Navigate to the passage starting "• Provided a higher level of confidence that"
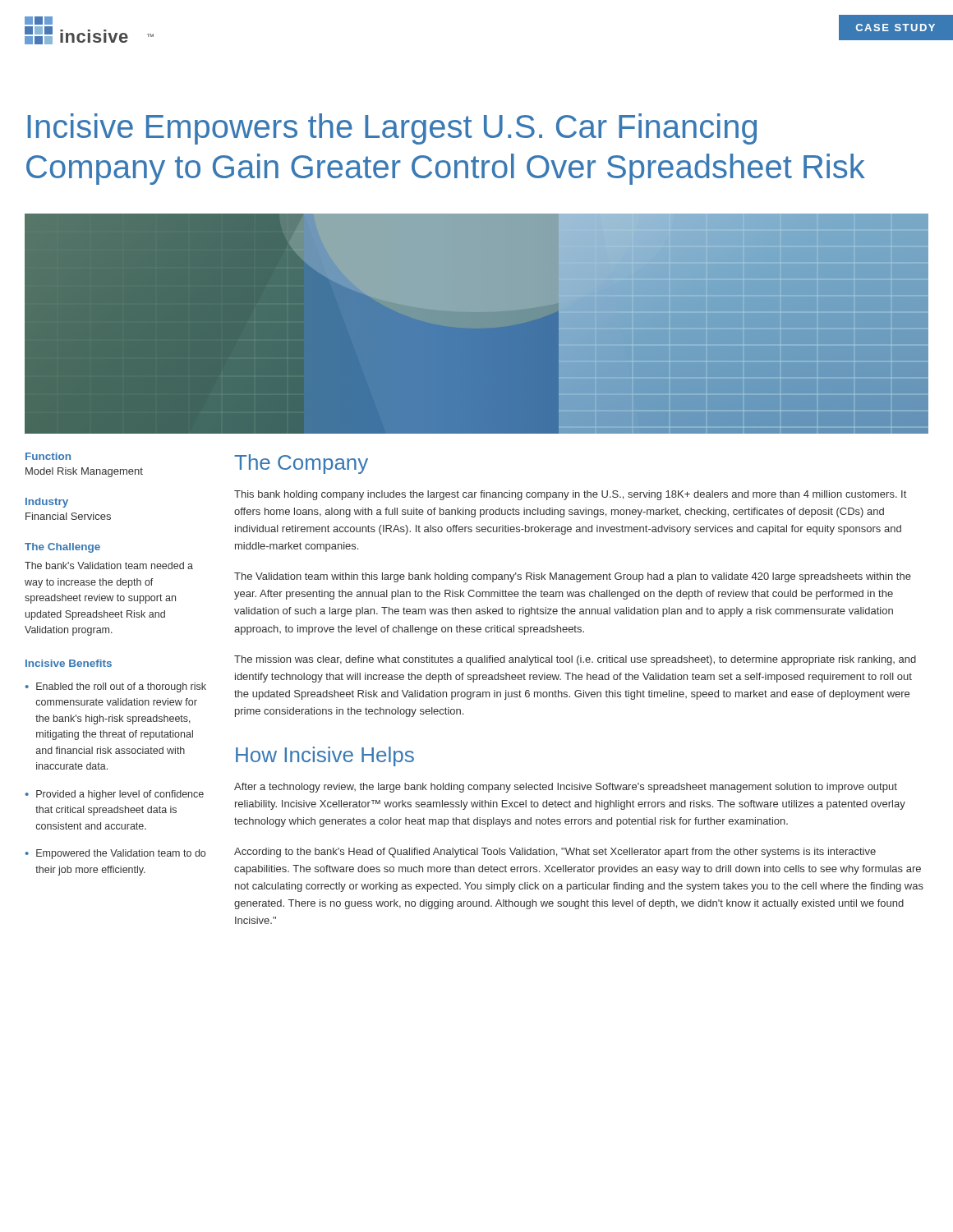 (117, 810)
